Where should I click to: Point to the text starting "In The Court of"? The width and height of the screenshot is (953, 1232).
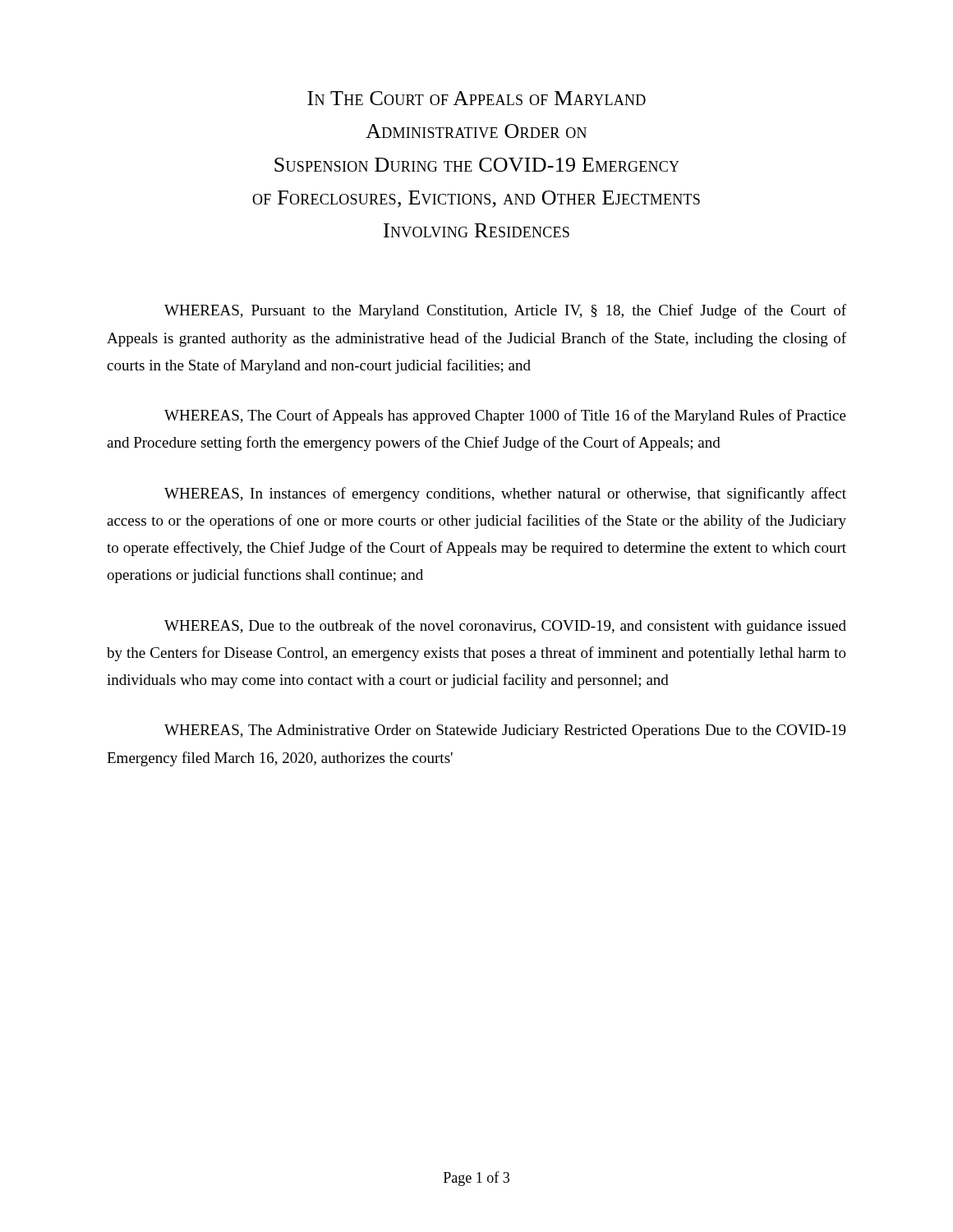[x=476, y=165]
